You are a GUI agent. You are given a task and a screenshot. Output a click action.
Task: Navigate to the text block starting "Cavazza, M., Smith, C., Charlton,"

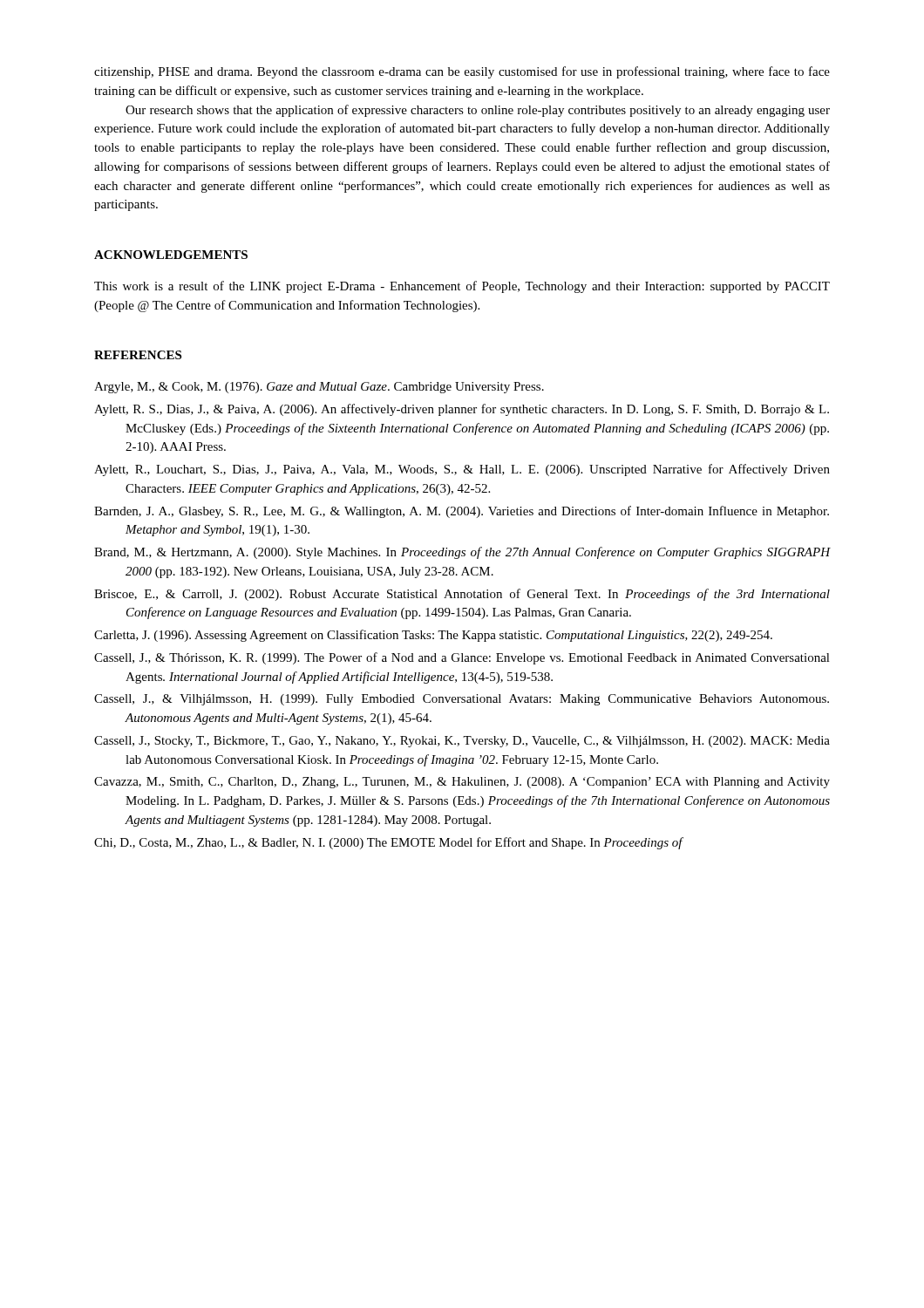click(x=462, y=800)
